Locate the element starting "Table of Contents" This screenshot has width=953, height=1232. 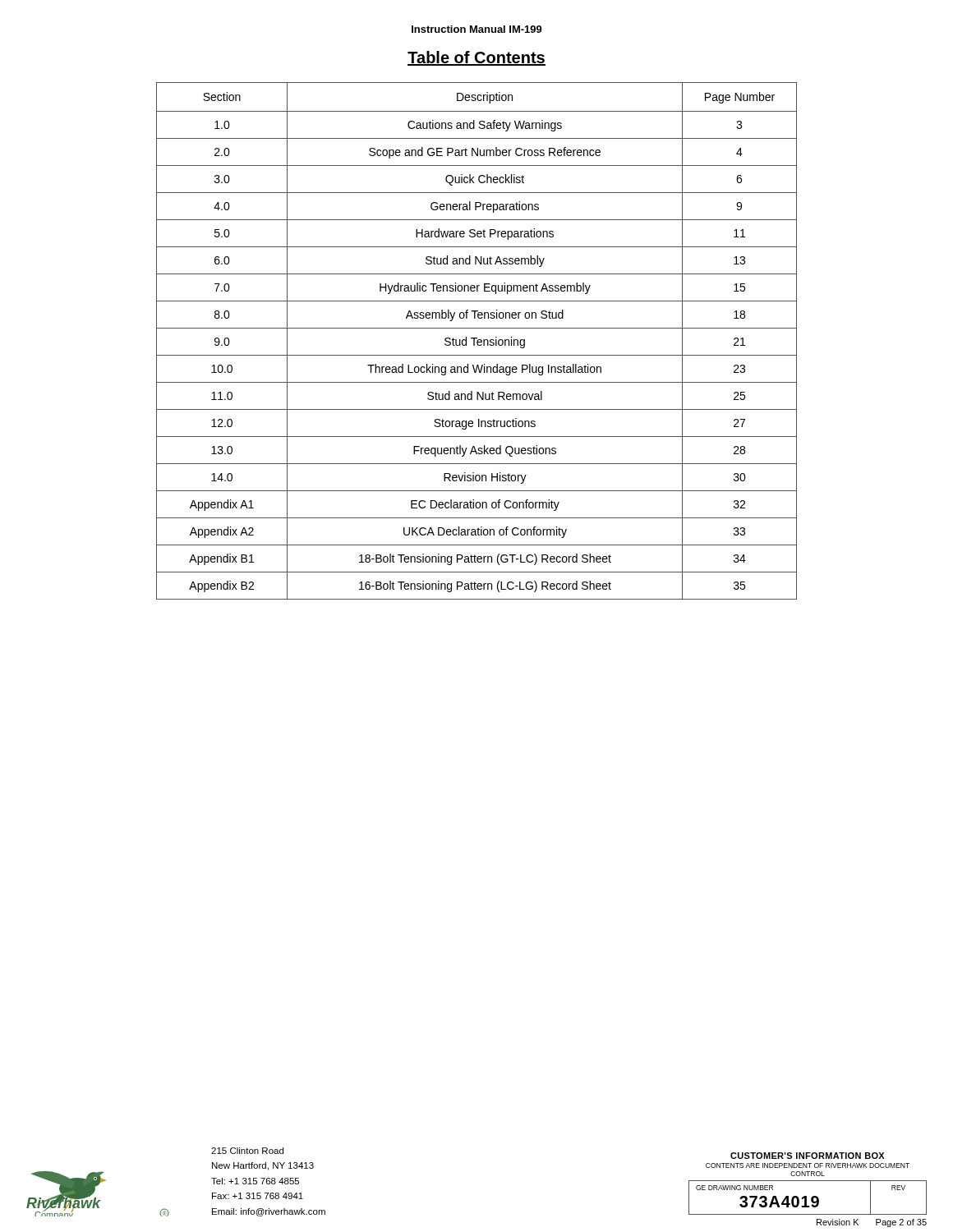point(476,58)
